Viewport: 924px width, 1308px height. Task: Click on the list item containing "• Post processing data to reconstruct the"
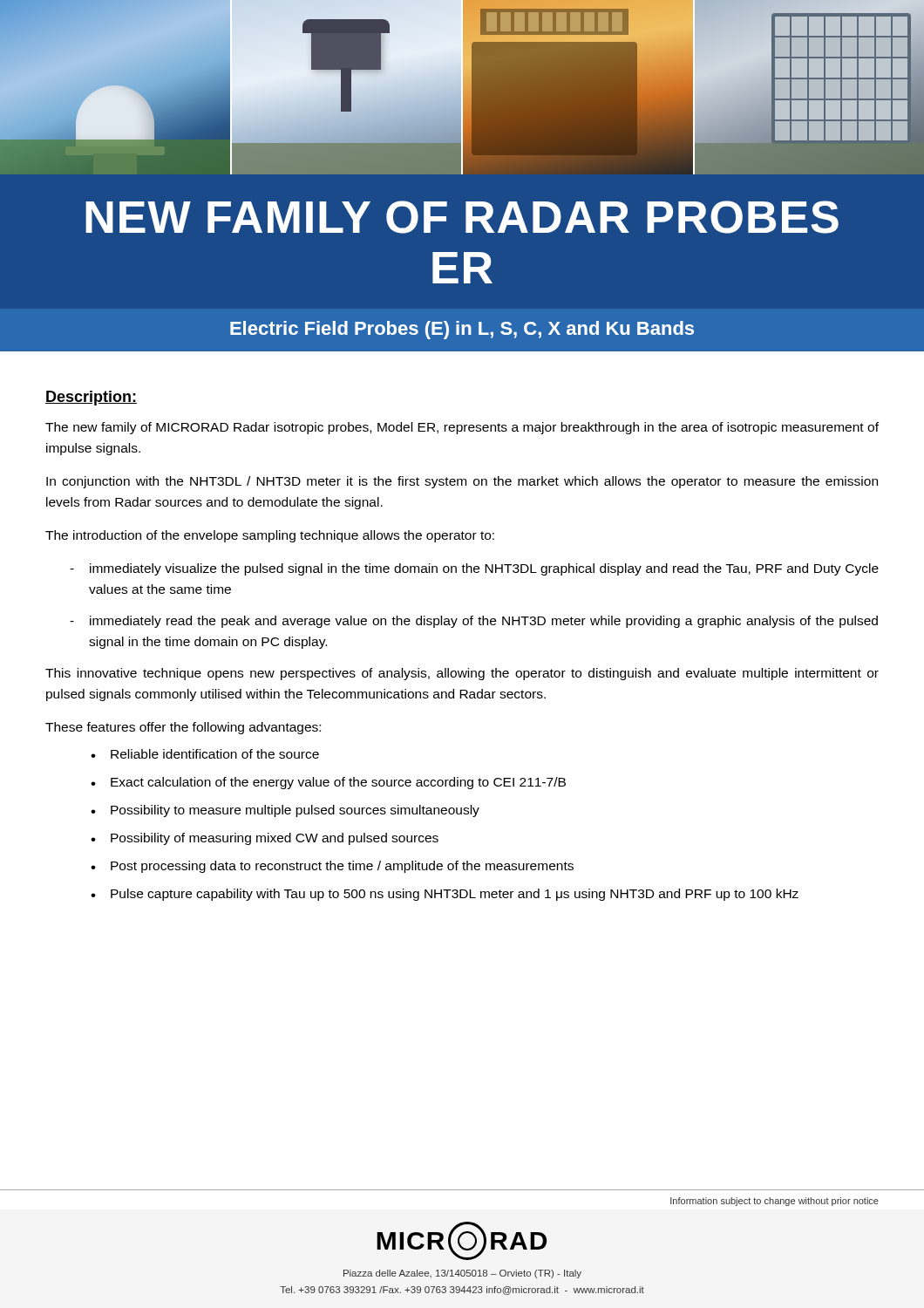pyautogui.click(x=485, y=867)
